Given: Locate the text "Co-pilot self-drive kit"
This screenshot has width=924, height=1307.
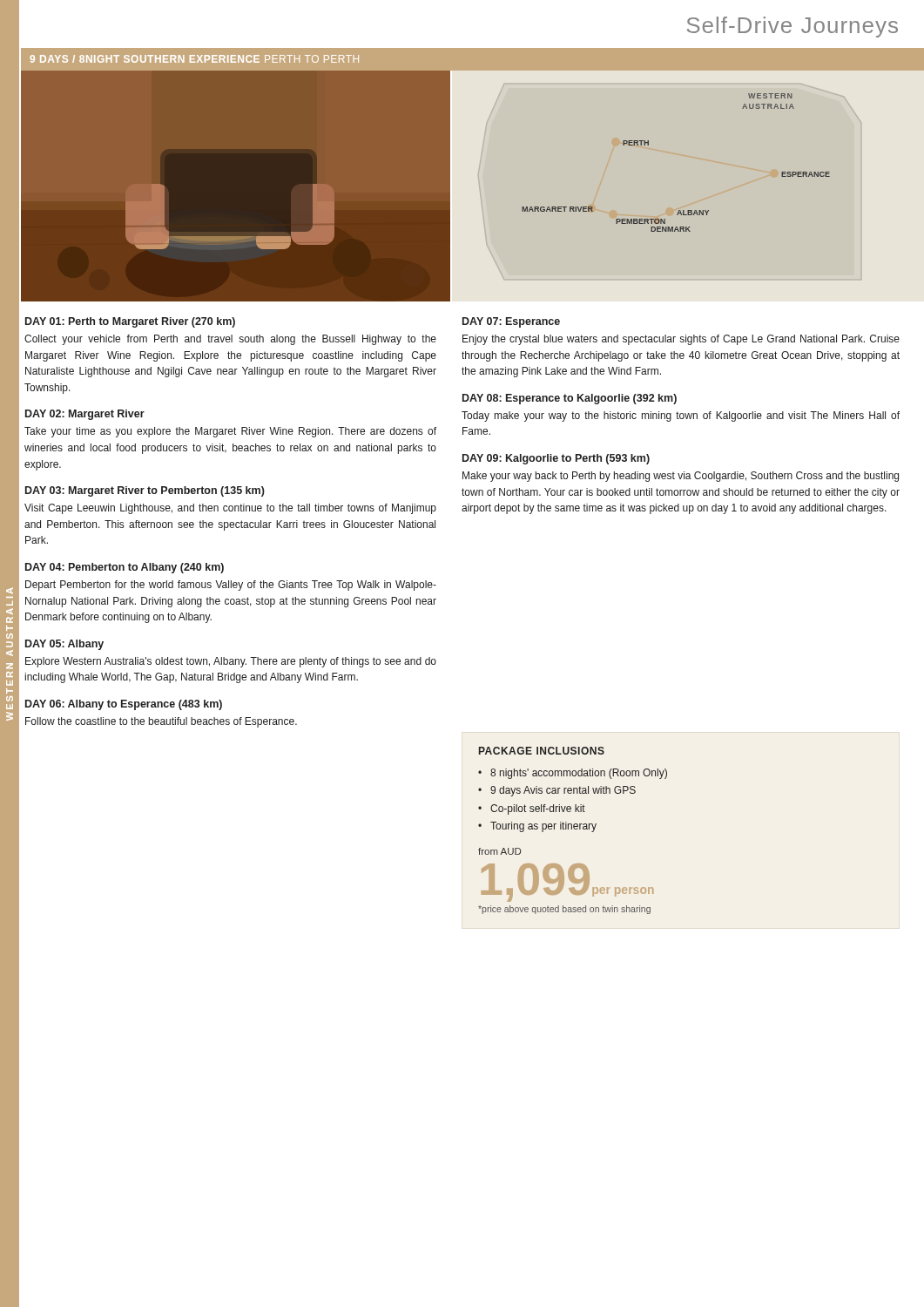Looking at the screenshot, I should [x=538, y=808].
